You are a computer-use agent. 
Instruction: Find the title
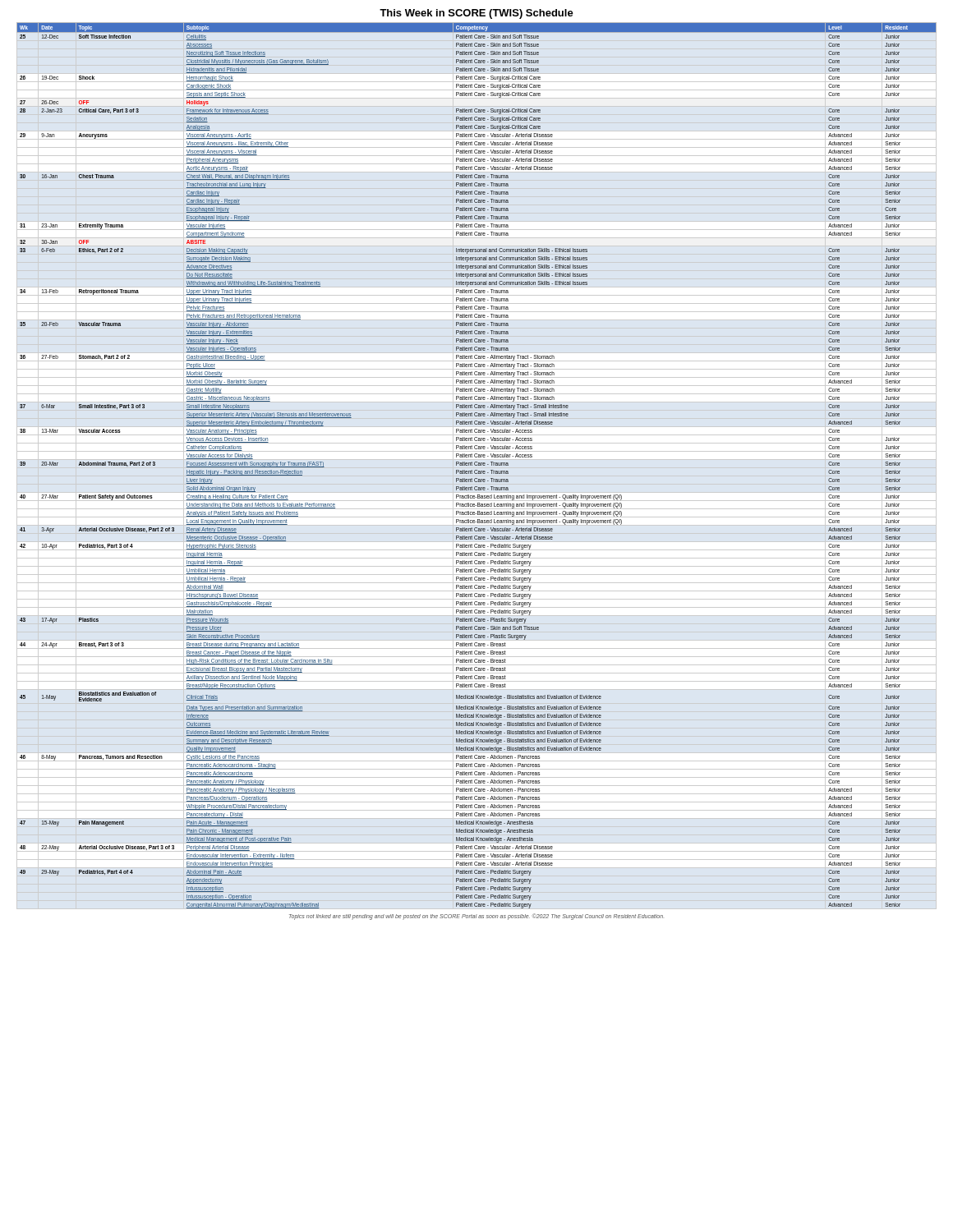[x=476, y=13]
